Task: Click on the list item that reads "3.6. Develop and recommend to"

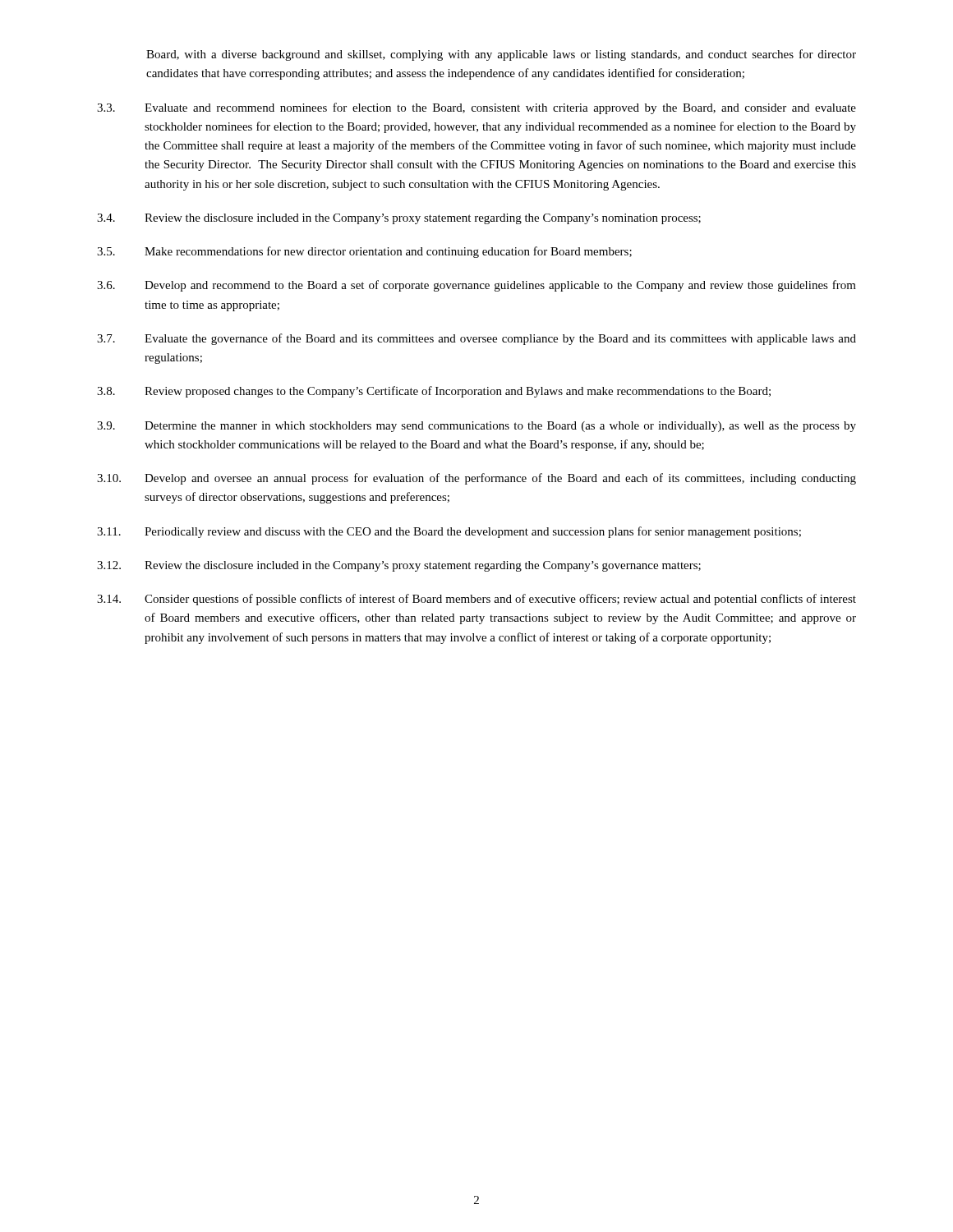Action: pyautogui.click(x=476, y=295)
